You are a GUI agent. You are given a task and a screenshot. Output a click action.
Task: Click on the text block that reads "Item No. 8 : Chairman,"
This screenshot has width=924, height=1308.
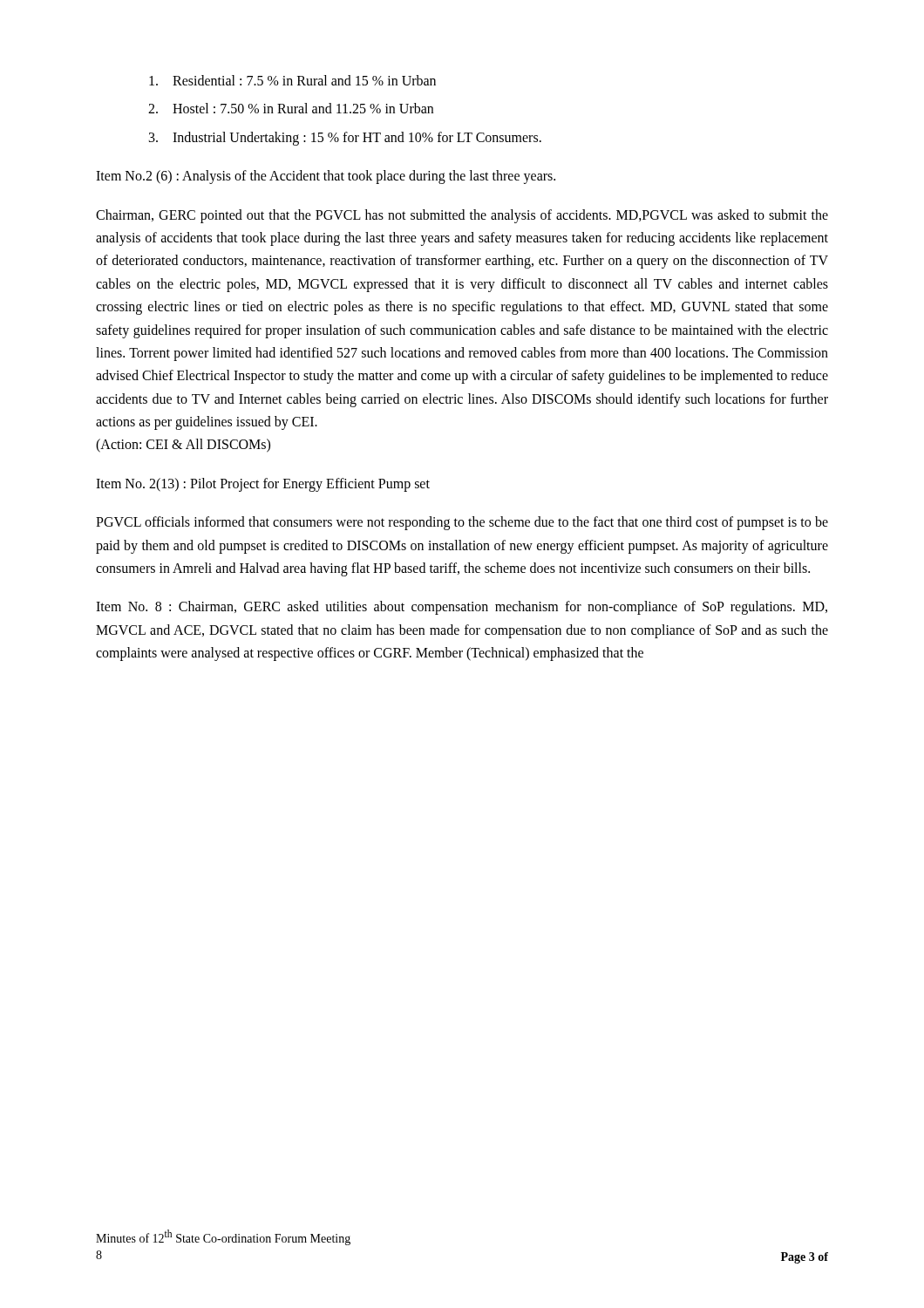tap(462, 630)
